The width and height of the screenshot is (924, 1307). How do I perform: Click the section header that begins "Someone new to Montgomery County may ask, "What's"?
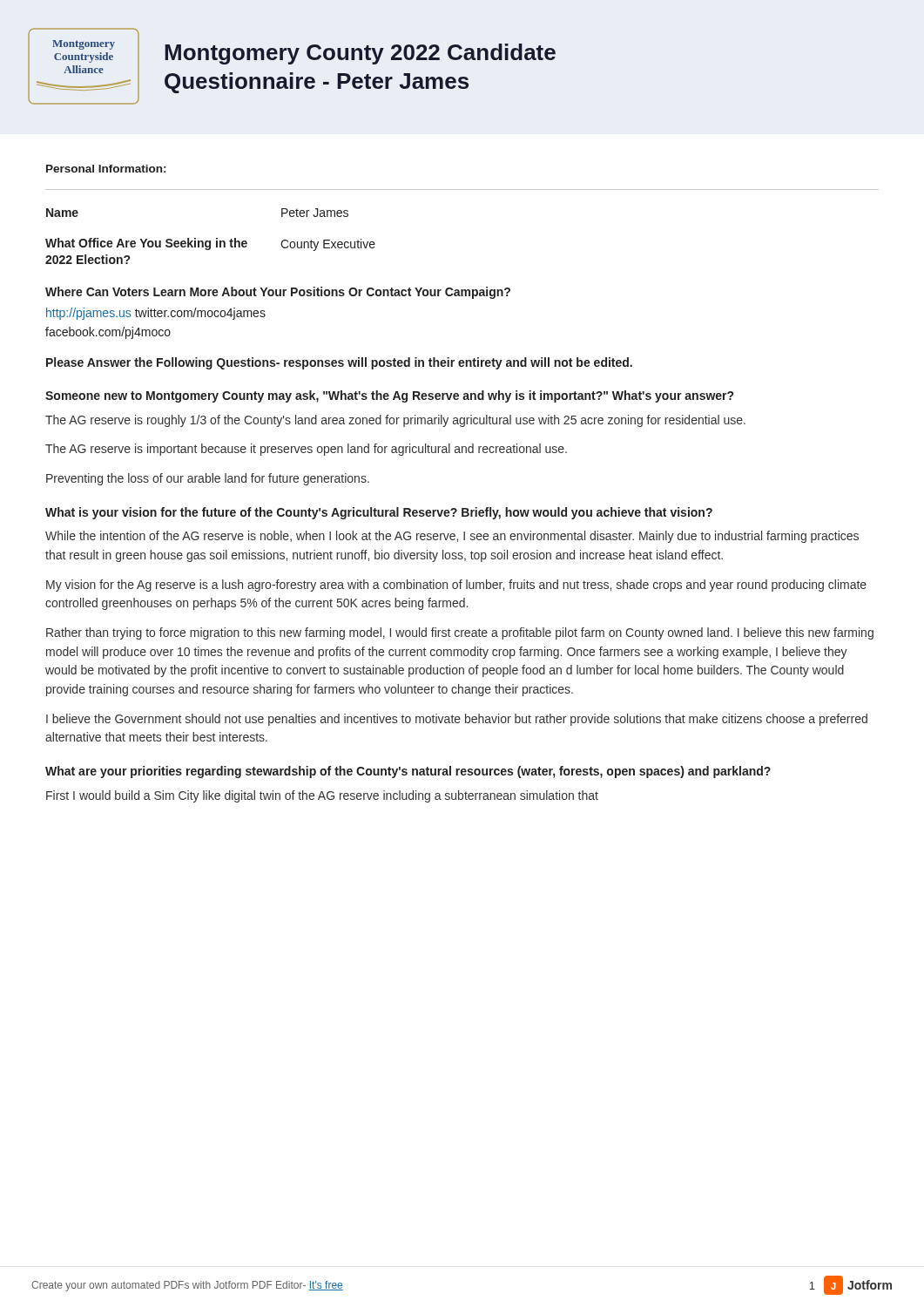390,396
